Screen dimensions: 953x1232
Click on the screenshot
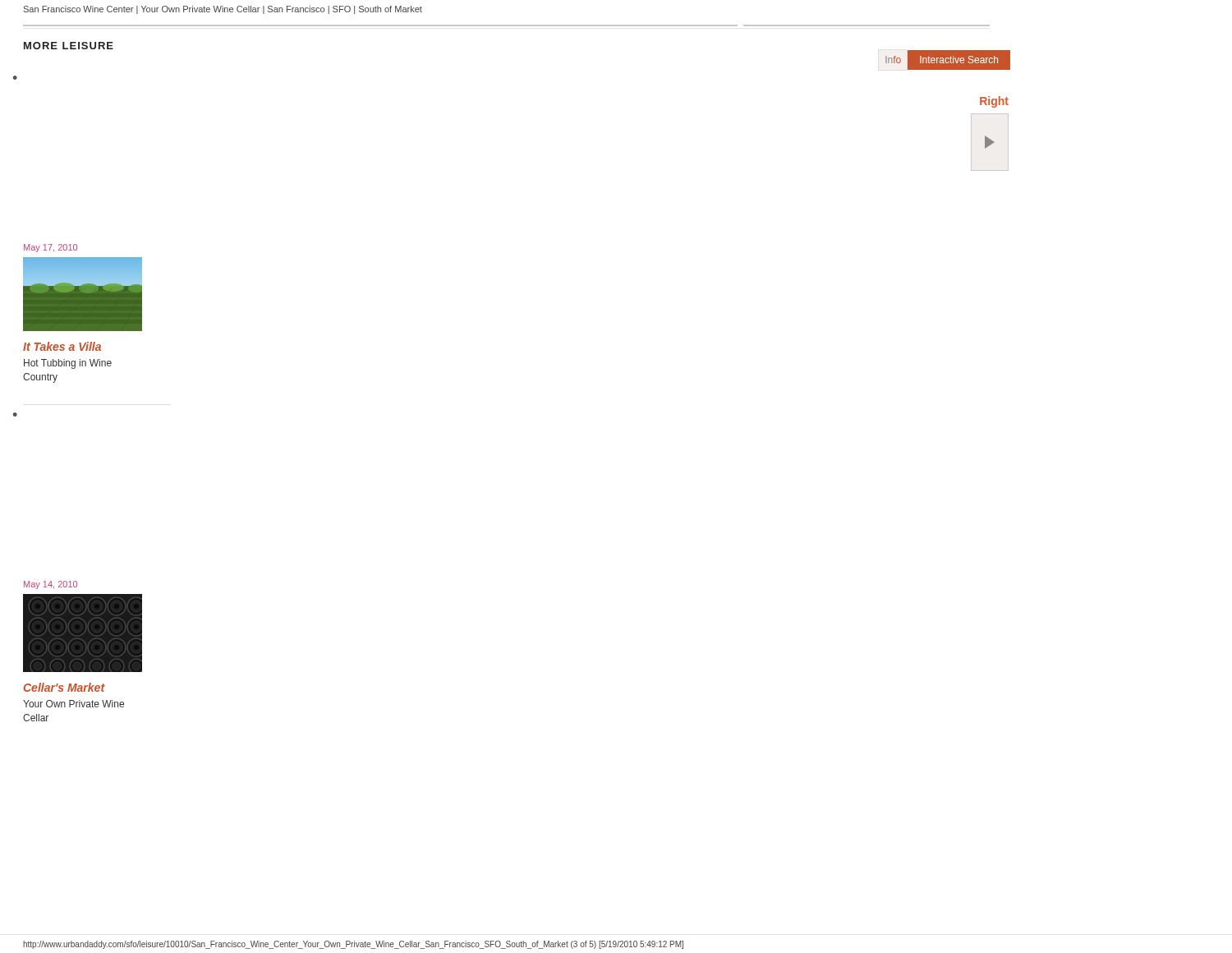944,60
